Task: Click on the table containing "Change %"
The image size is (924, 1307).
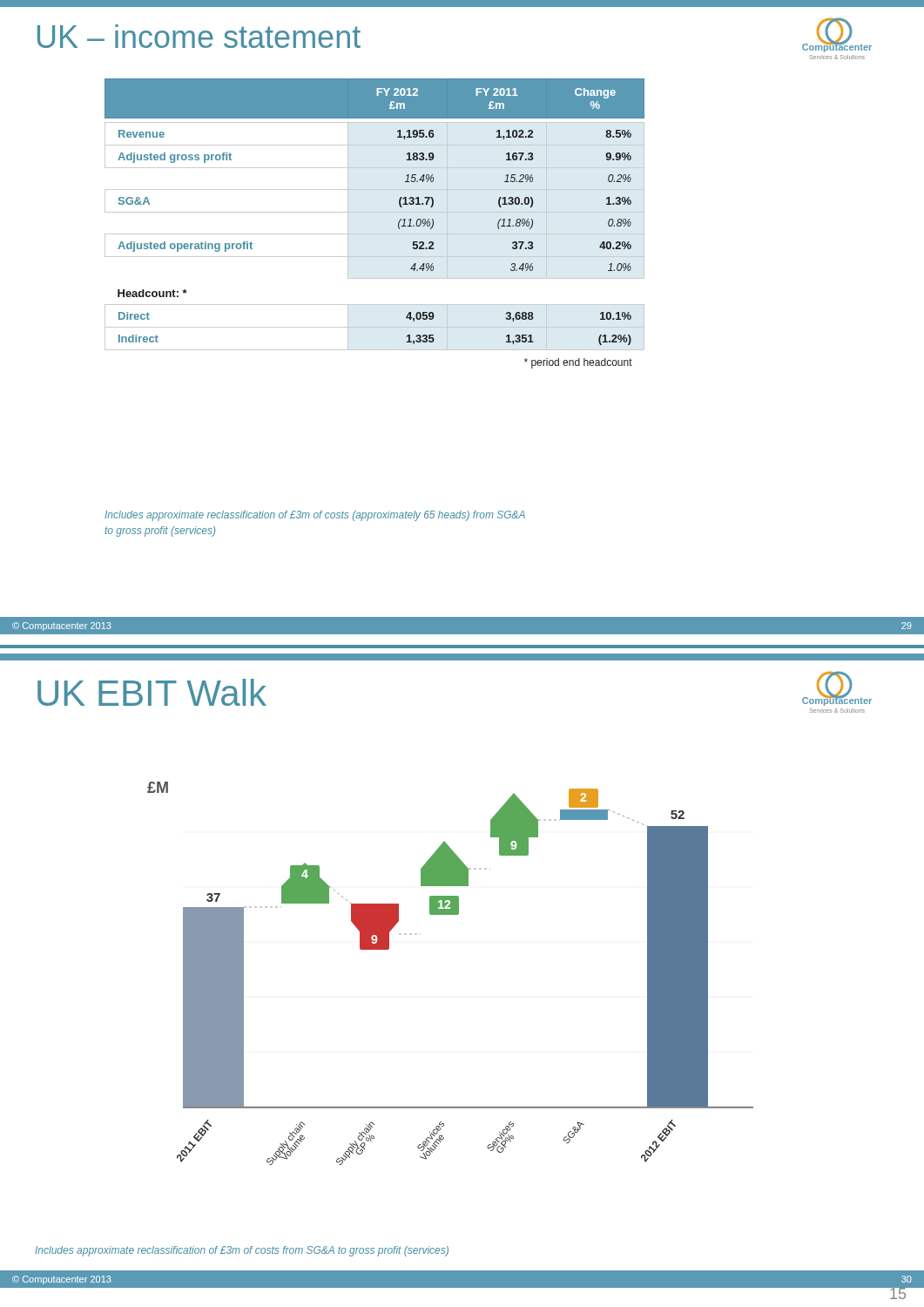Action: click(374, 225)
